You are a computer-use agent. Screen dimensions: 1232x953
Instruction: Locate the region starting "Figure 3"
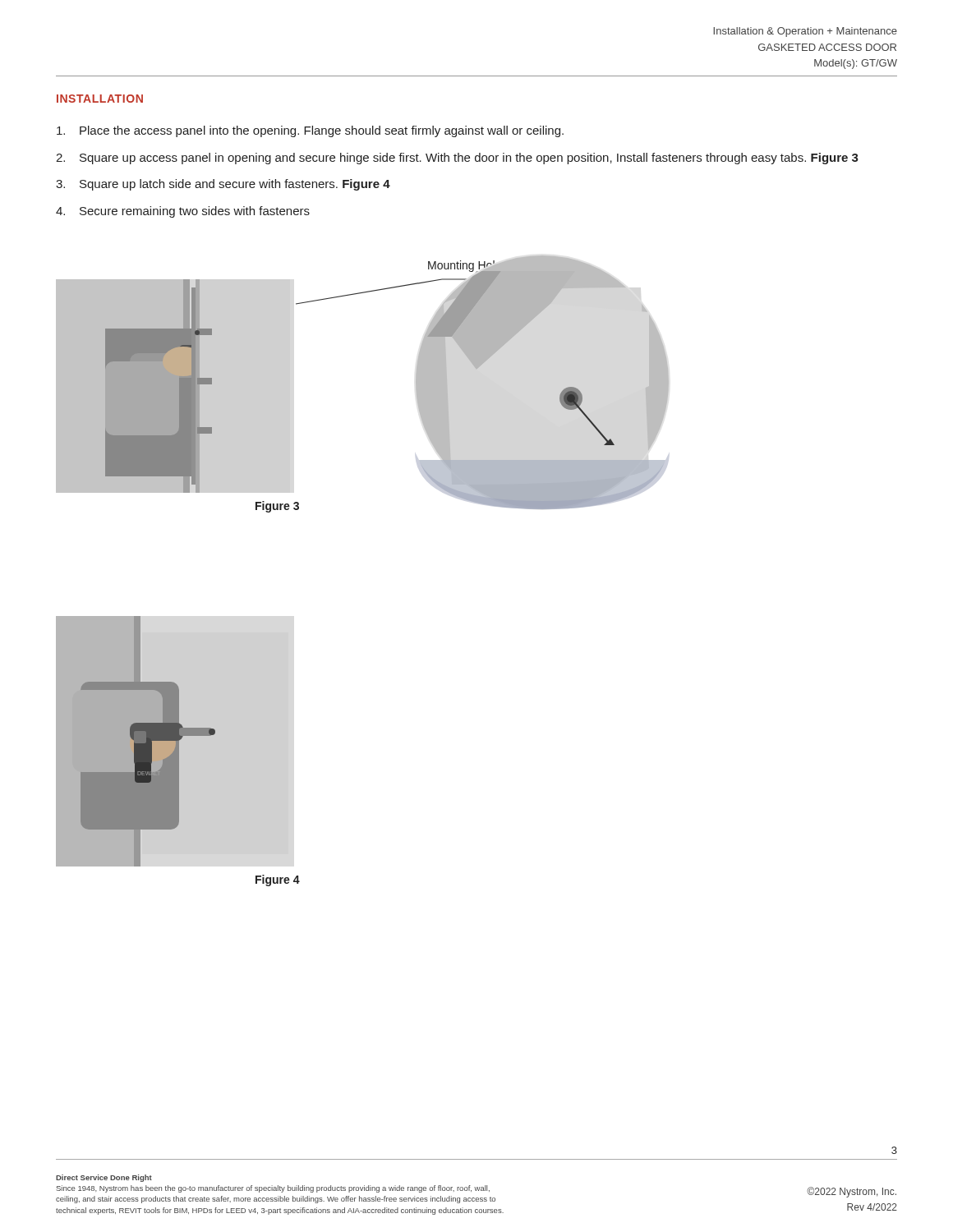point(277,506)
